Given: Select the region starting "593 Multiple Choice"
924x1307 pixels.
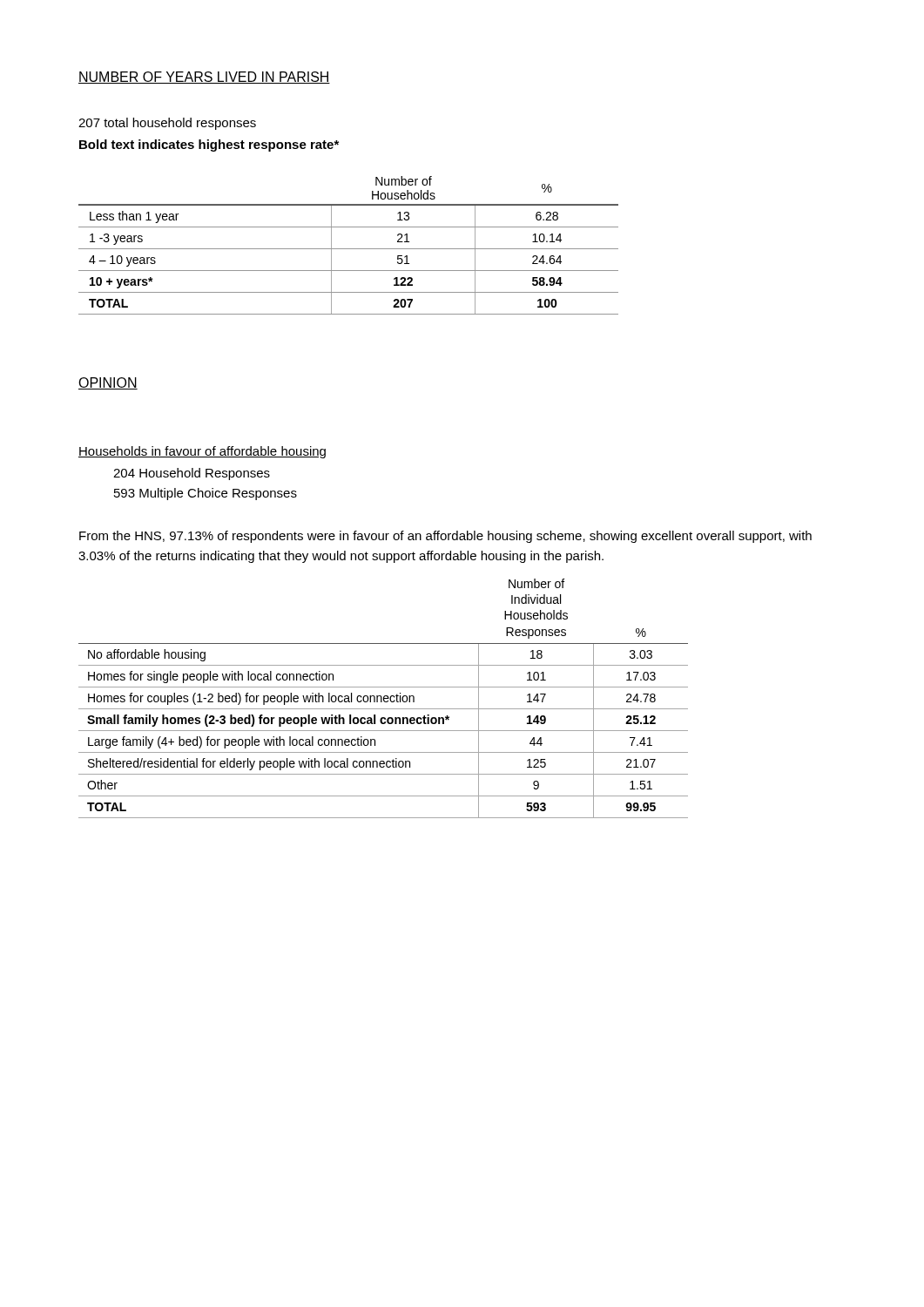Looking at the screenshot, I should click(x=205, y=493).
